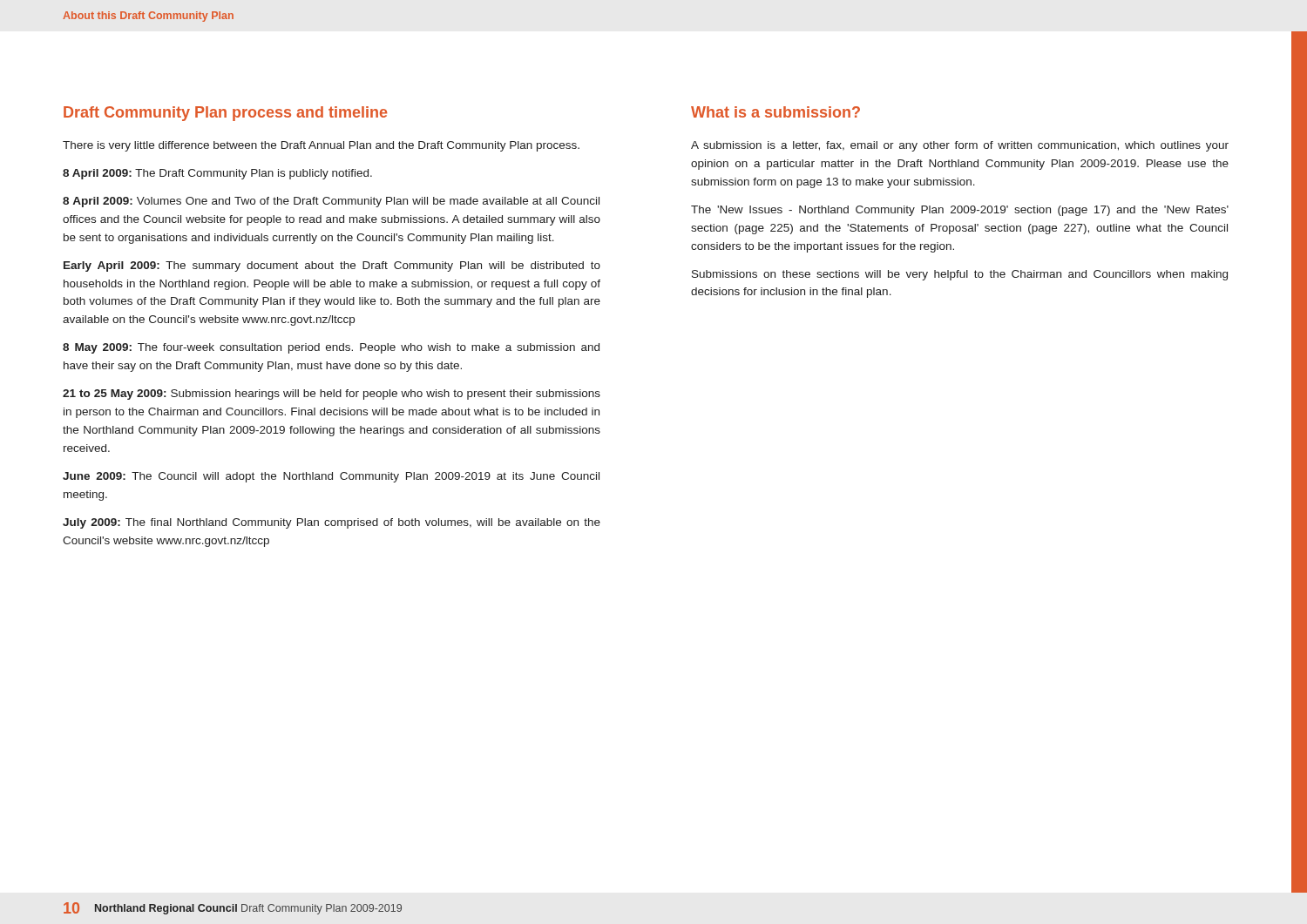Screen dimensions: 924x1307
Task: Find the section header with the text "Draft Community Plan process and timeline"
Action: click(x=332, y=113)
